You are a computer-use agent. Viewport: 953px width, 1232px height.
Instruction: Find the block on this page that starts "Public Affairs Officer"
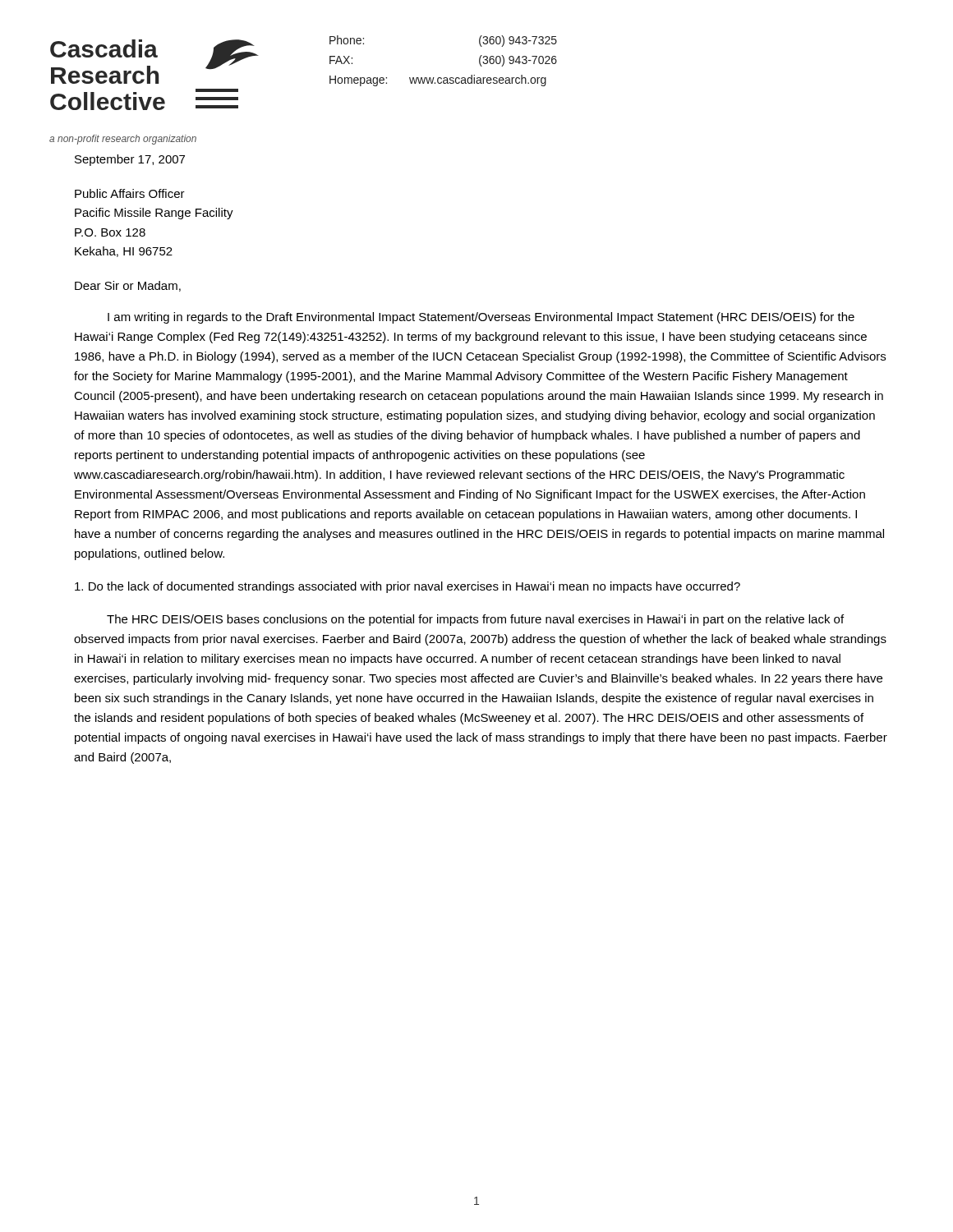[153, 222]
